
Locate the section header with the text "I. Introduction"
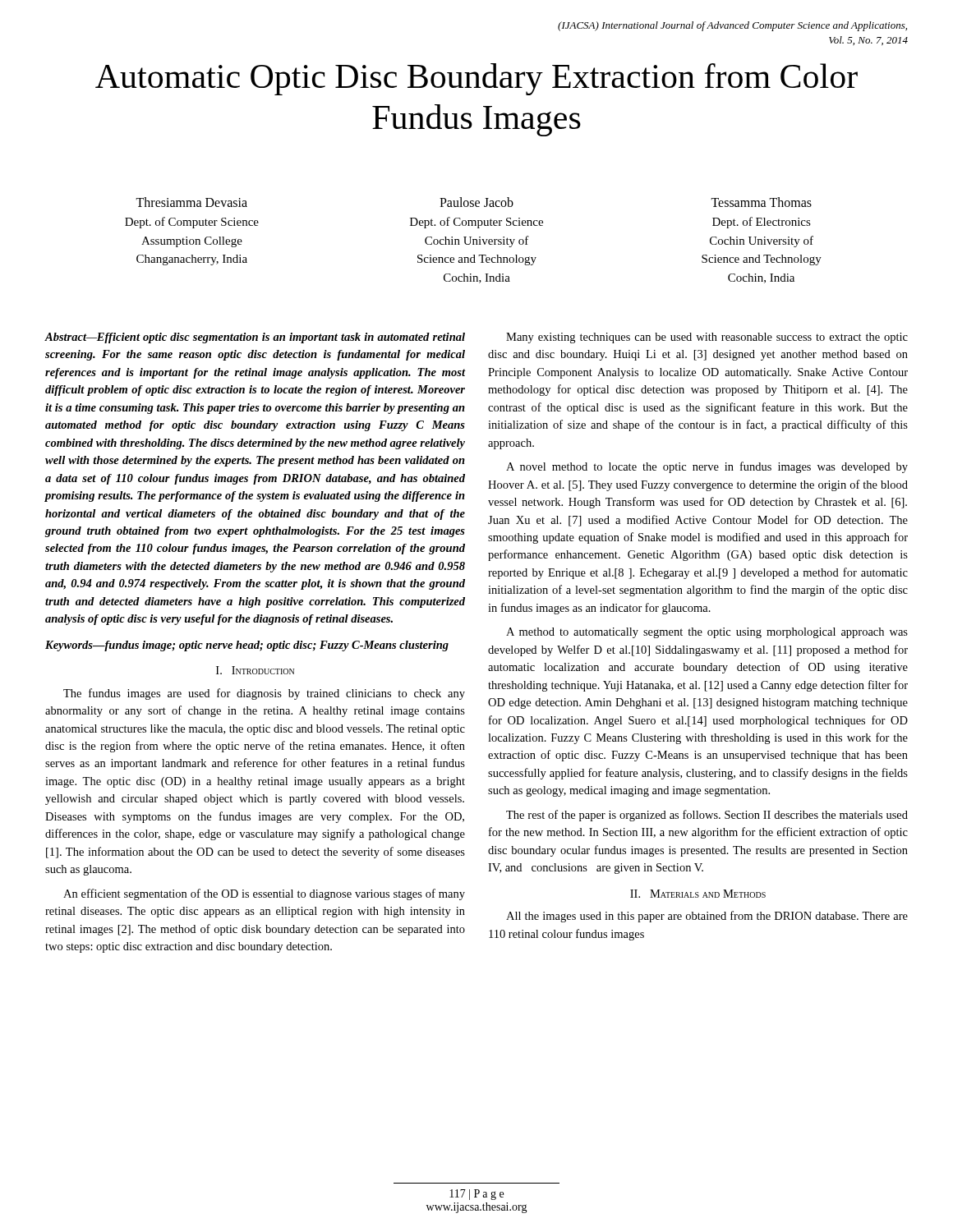255,670
